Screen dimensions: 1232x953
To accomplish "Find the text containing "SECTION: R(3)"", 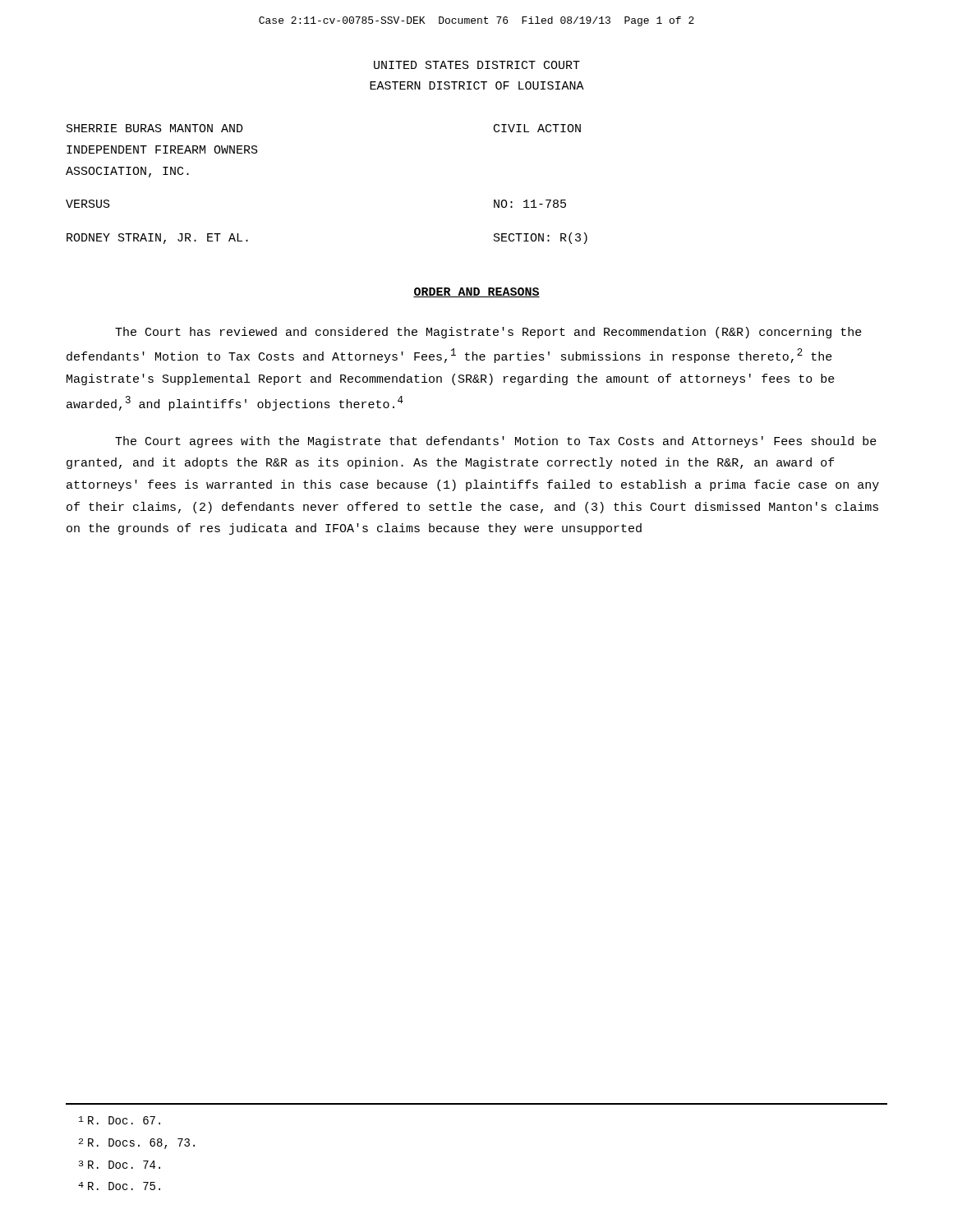I will point(541,238).
